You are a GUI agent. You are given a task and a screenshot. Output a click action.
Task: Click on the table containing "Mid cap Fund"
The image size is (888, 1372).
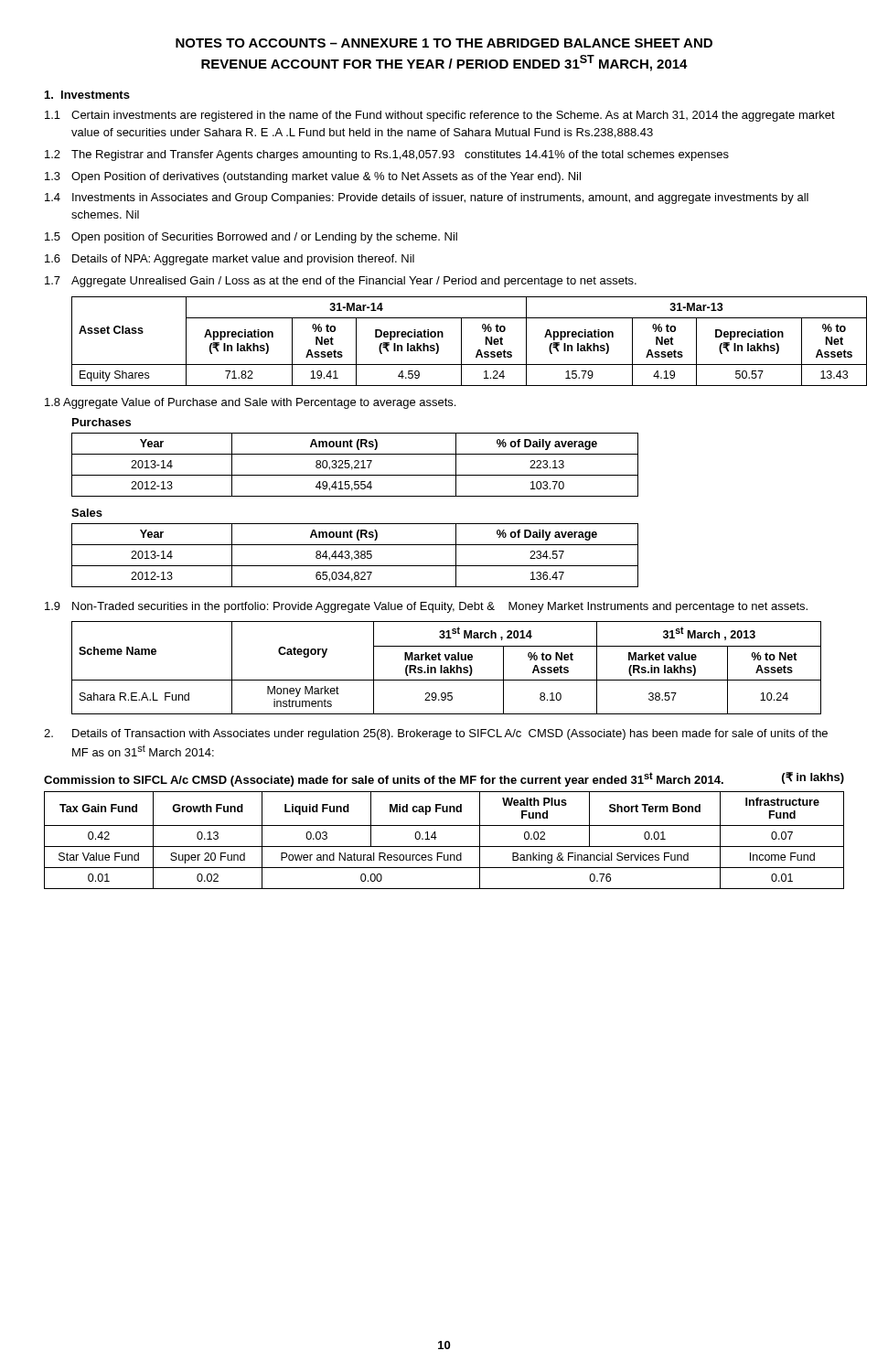tap(444, 840)
